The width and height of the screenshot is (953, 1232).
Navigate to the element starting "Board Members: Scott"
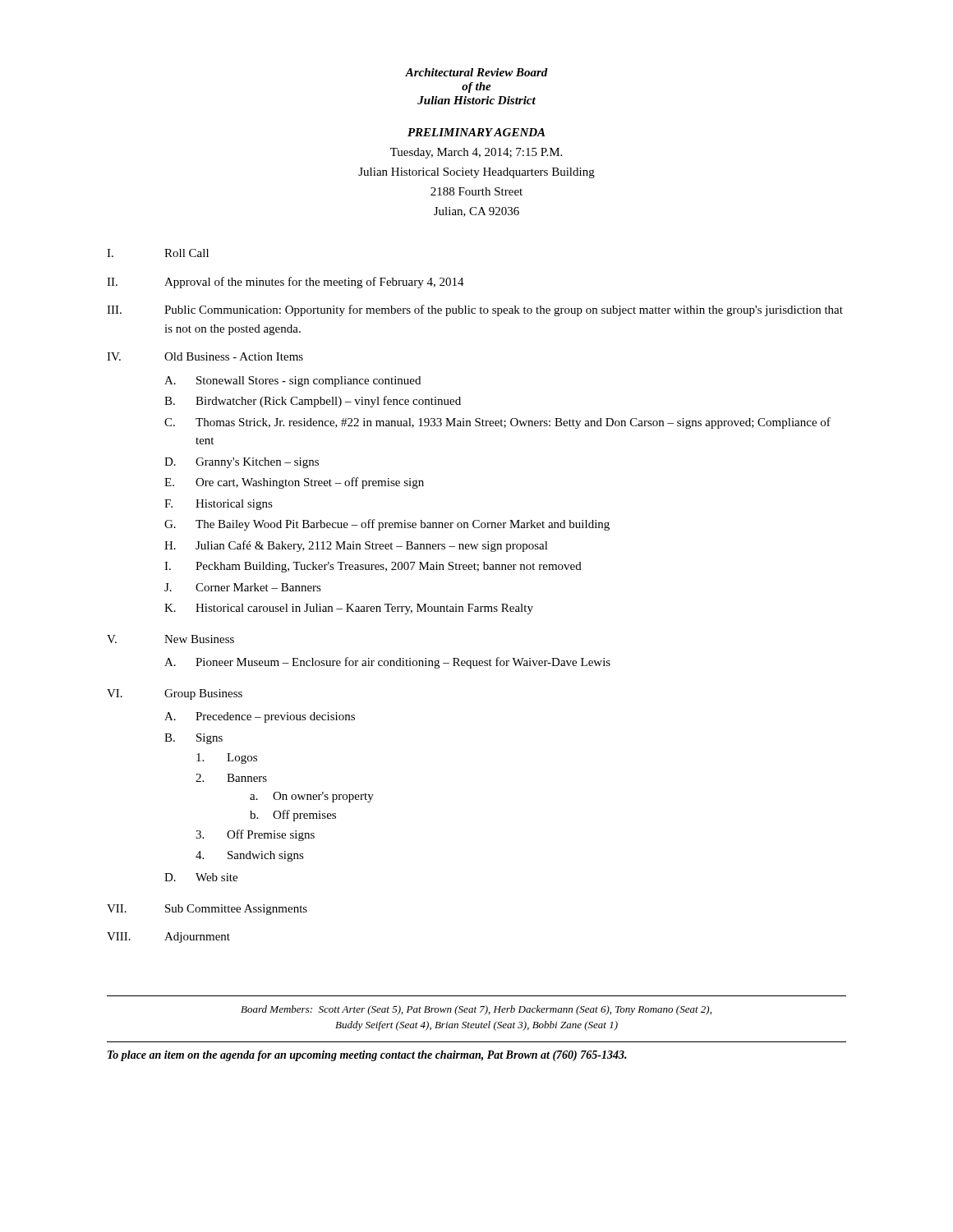pyautogui.click(x=476, y=1017)
